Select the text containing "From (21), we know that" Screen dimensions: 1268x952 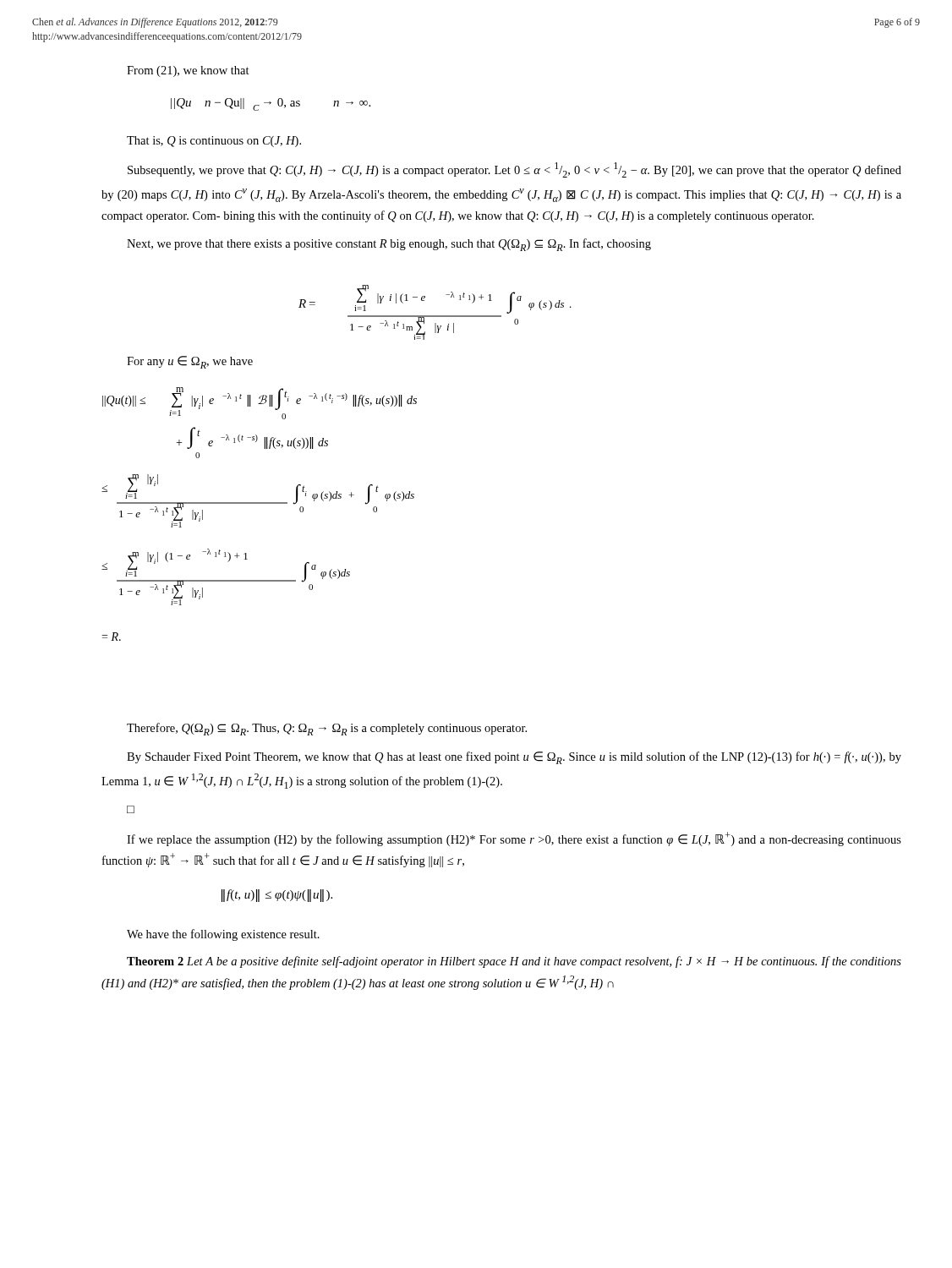(188, 70)
